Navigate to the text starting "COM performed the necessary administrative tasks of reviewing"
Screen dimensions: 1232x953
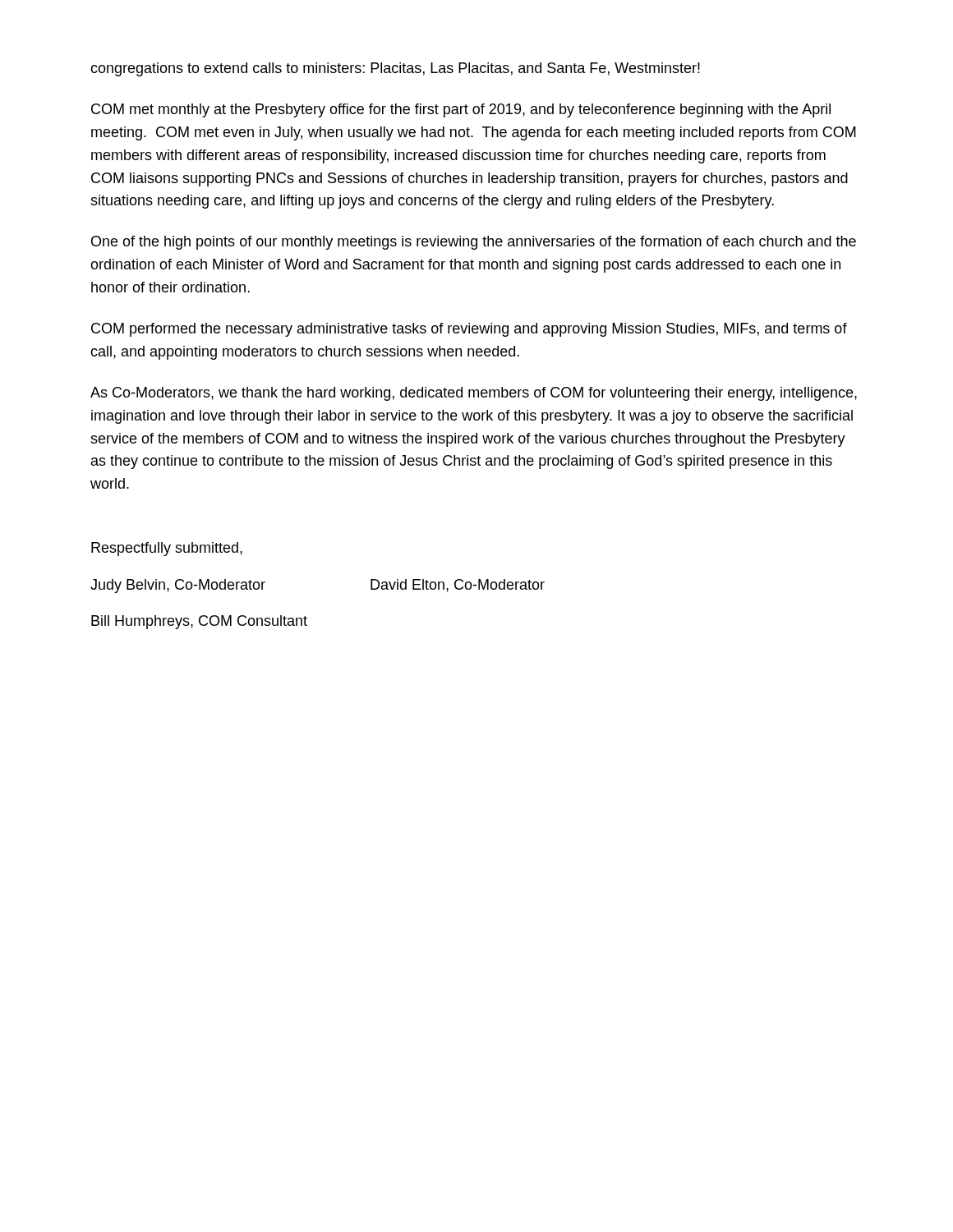point(468,340)
